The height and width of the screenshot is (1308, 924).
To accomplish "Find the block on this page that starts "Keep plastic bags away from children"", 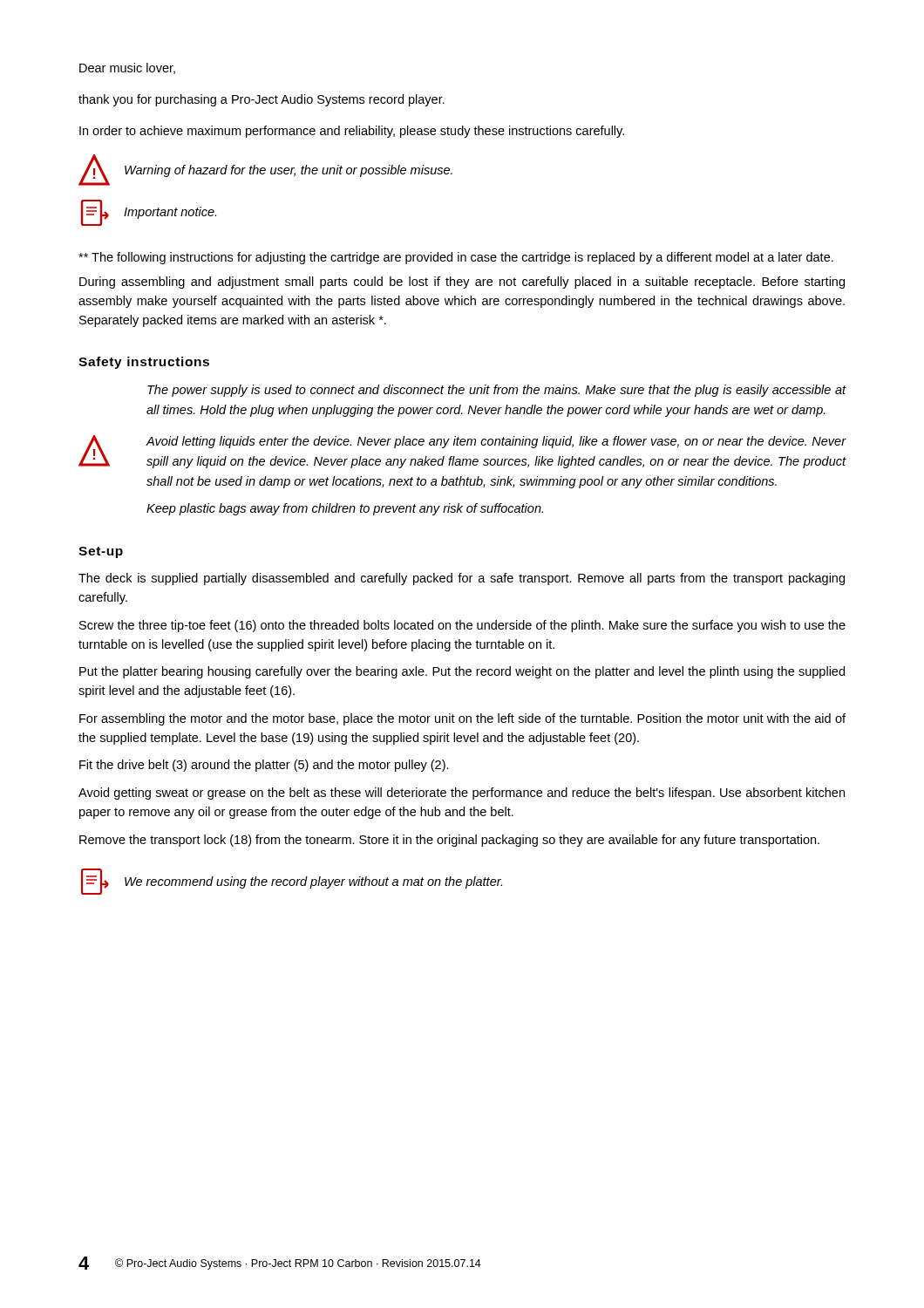I will click(346, 509).
